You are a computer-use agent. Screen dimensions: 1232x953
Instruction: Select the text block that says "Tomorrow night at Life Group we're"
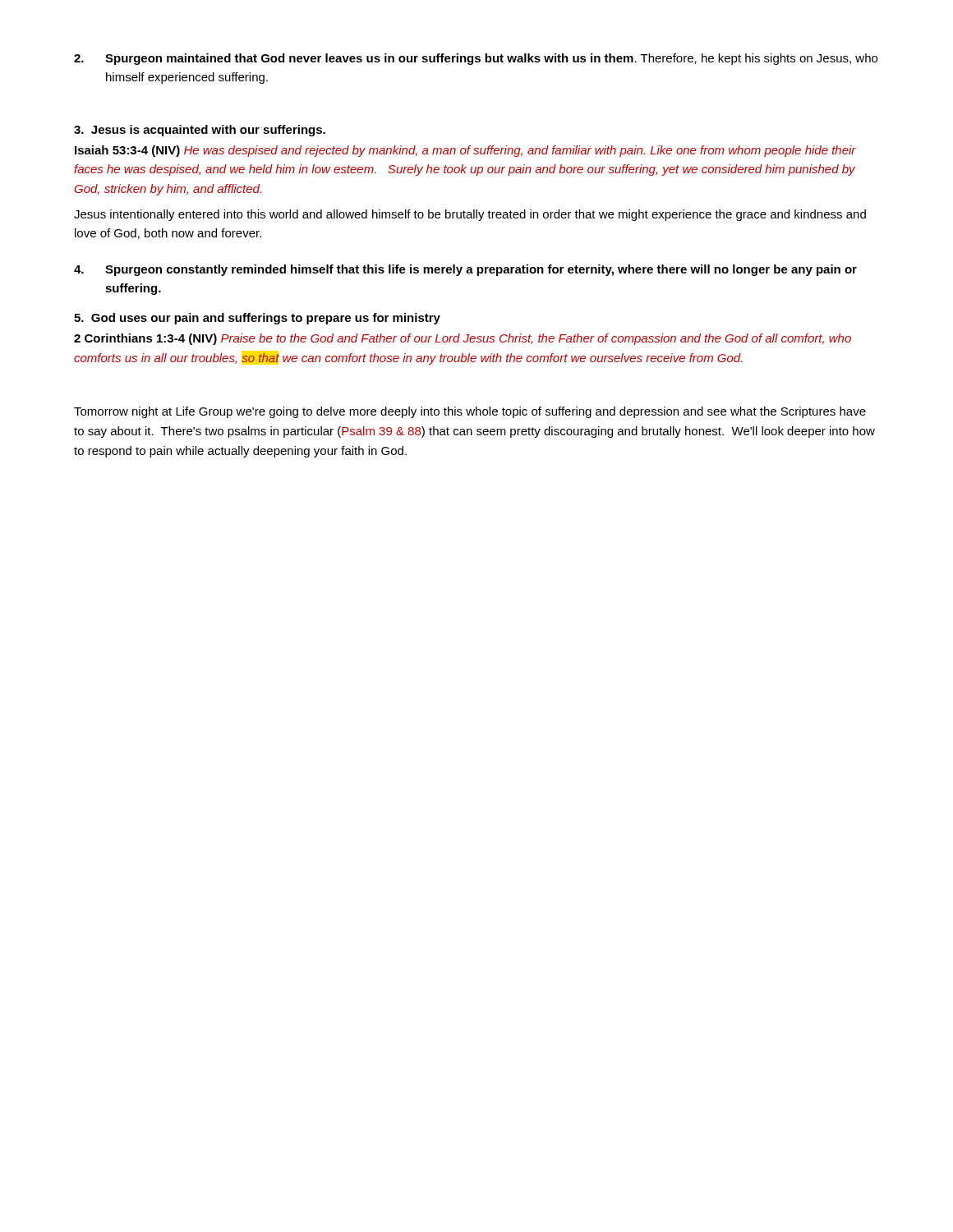(x=474, y=431)
